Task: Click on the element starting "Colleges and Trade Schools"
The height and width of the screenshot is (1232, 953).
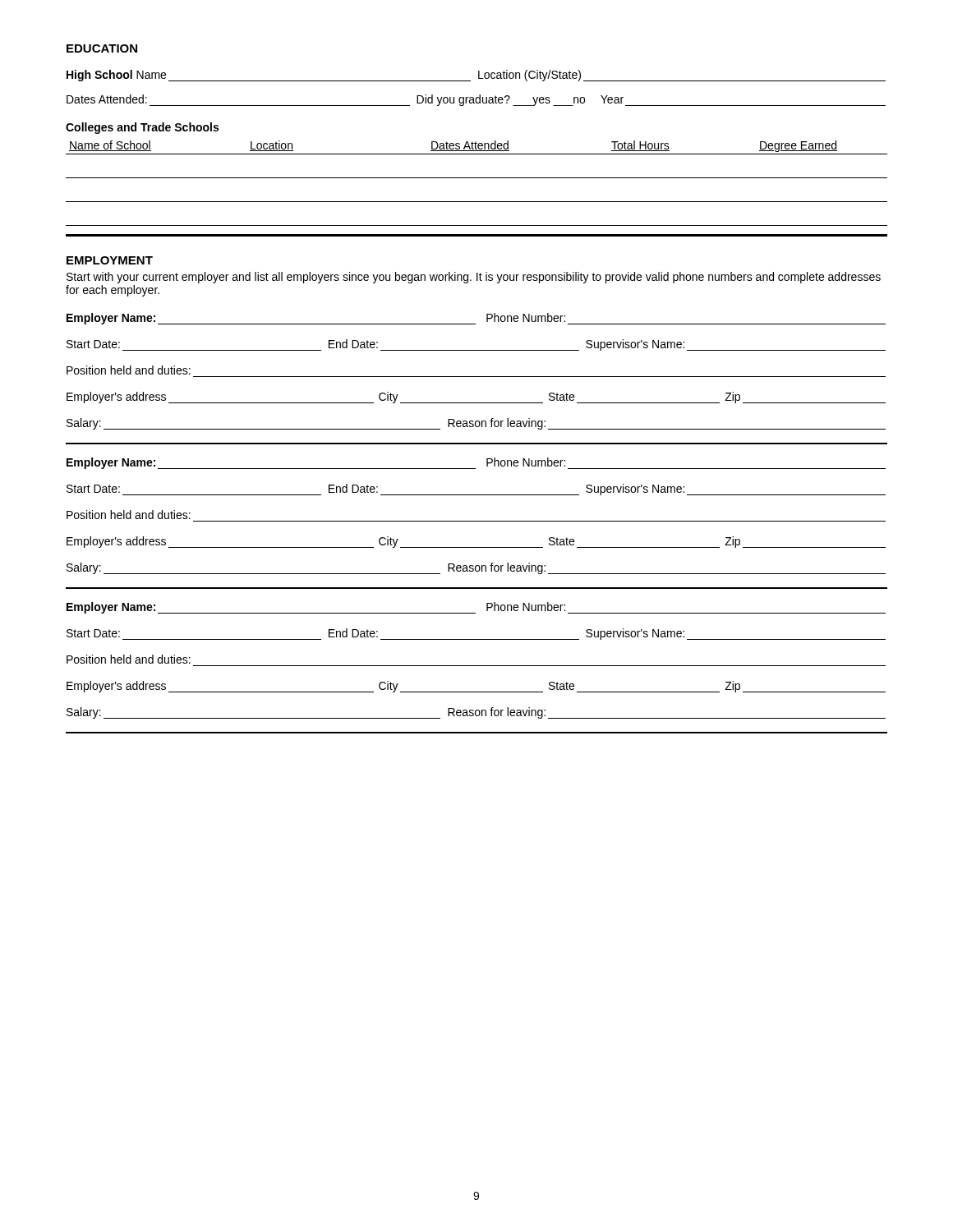Action: pyautogui.click(x=142, y=127)
